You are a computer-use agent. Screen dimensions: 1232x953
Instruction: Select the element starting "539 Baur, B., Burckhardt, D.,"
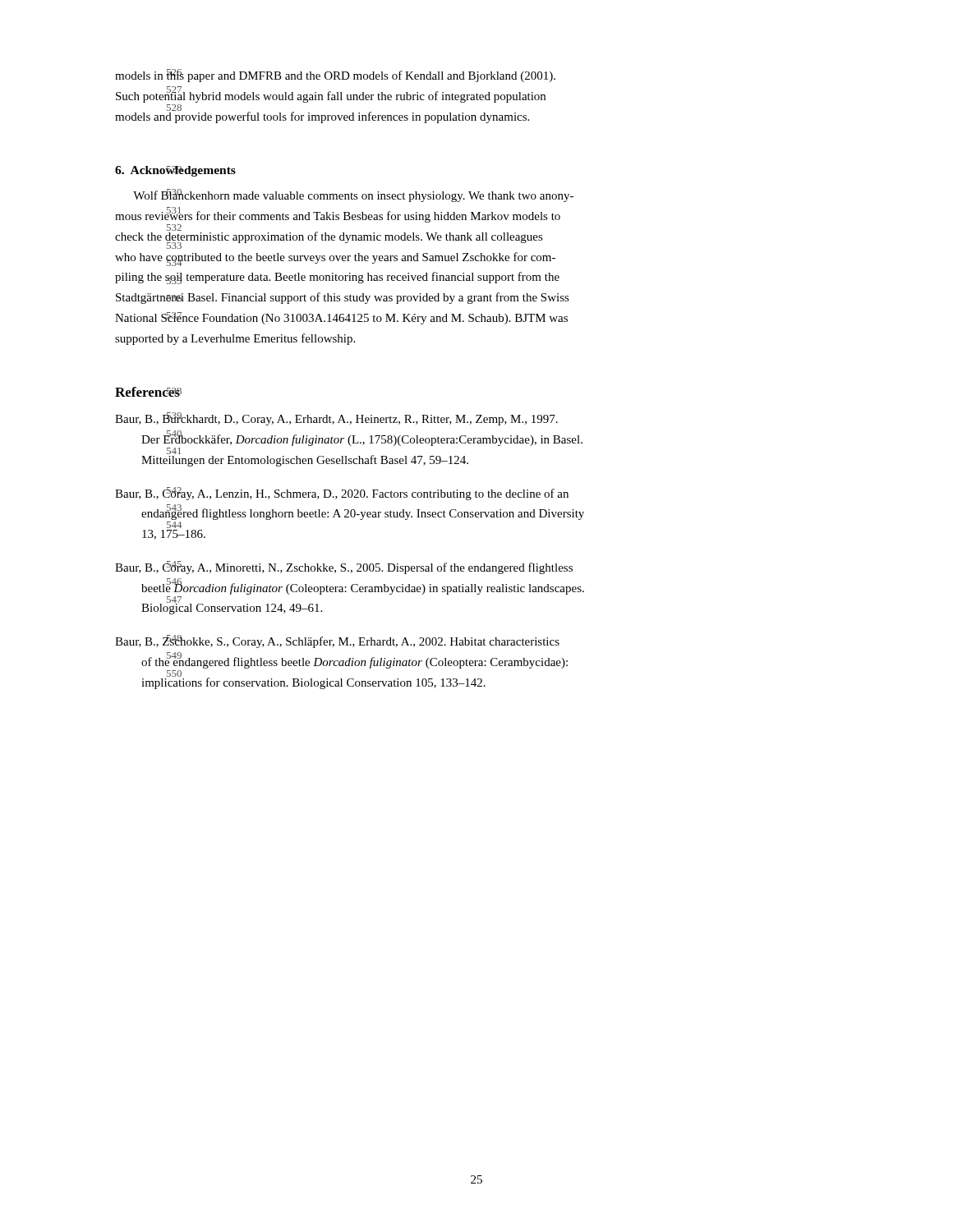(476, 440)
